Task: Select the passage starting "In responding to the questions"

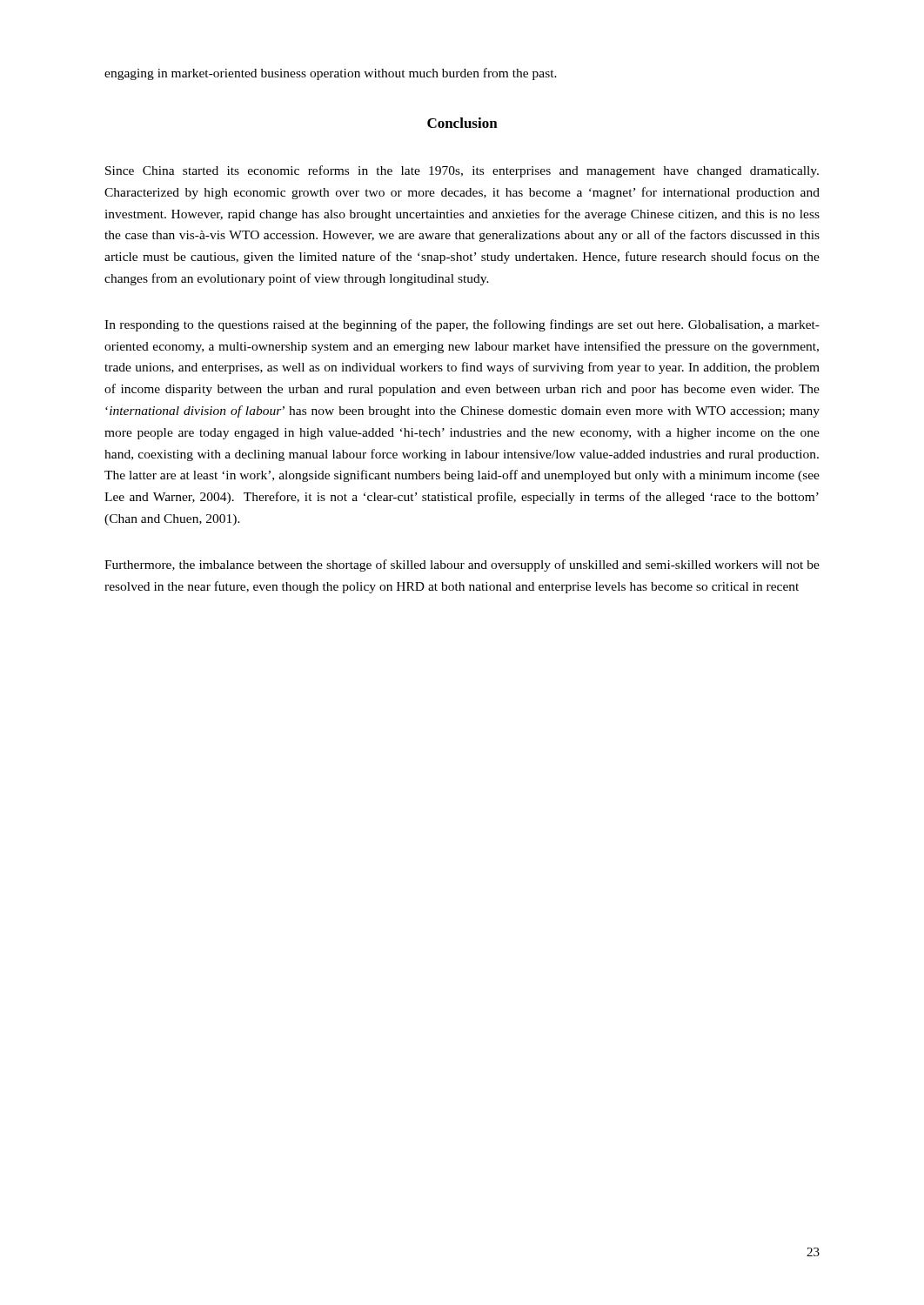Action: [x=462, y=421]
